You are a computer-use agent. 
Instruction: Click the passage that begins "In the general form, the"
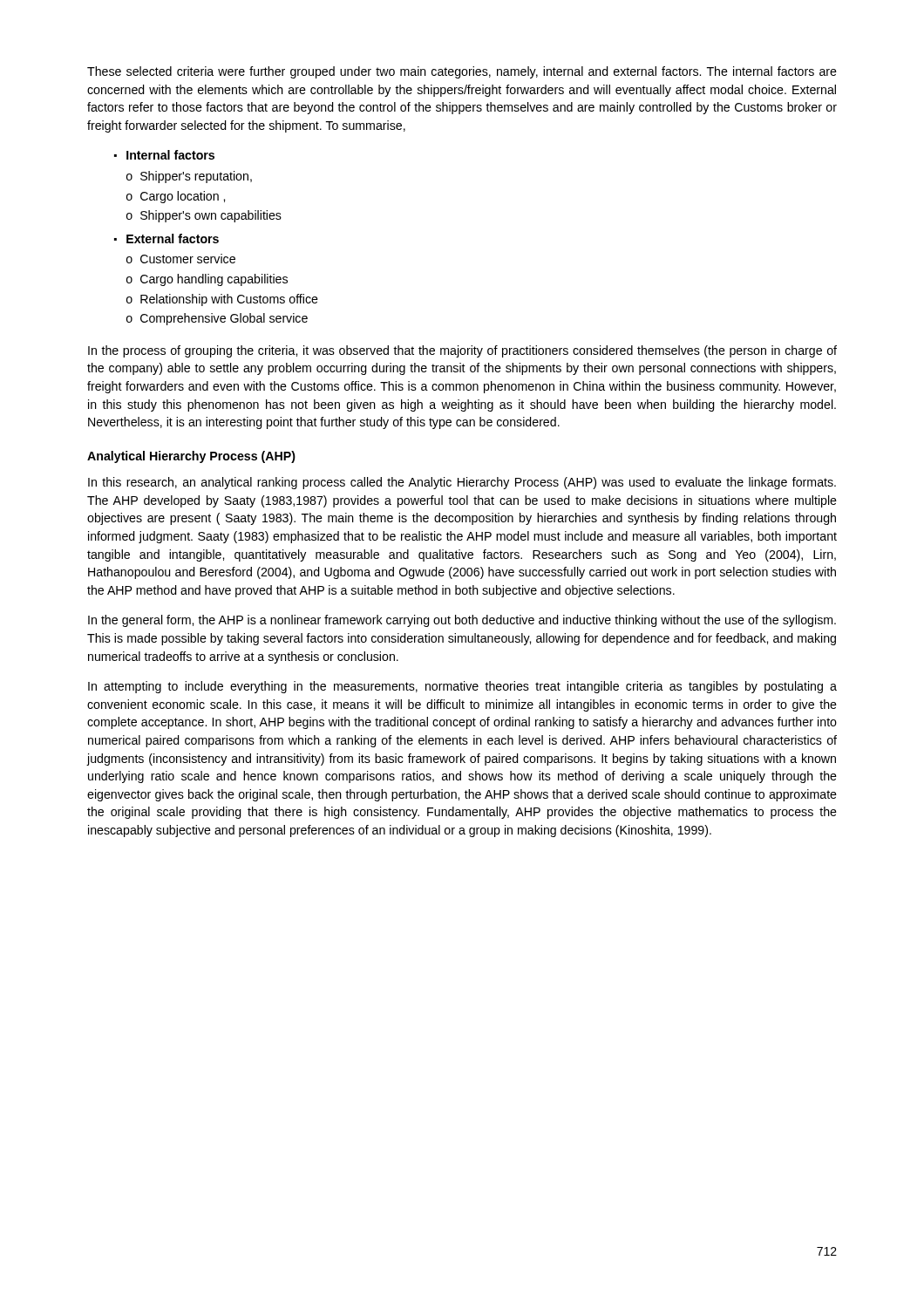tap(462, 638)
